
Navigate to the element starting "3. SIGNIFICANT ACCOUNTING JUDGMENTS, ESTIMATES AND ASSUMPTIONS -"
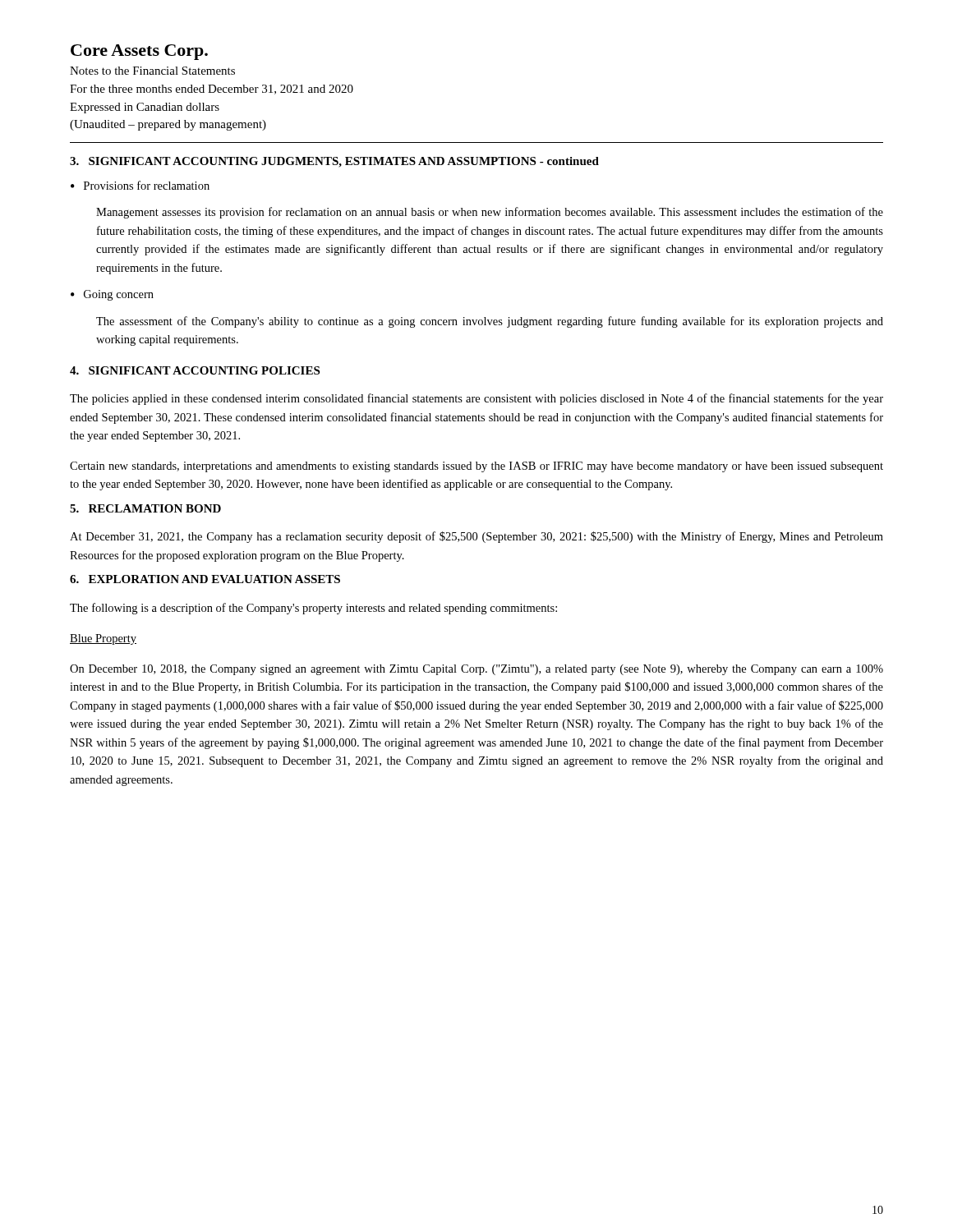[476, 161]
